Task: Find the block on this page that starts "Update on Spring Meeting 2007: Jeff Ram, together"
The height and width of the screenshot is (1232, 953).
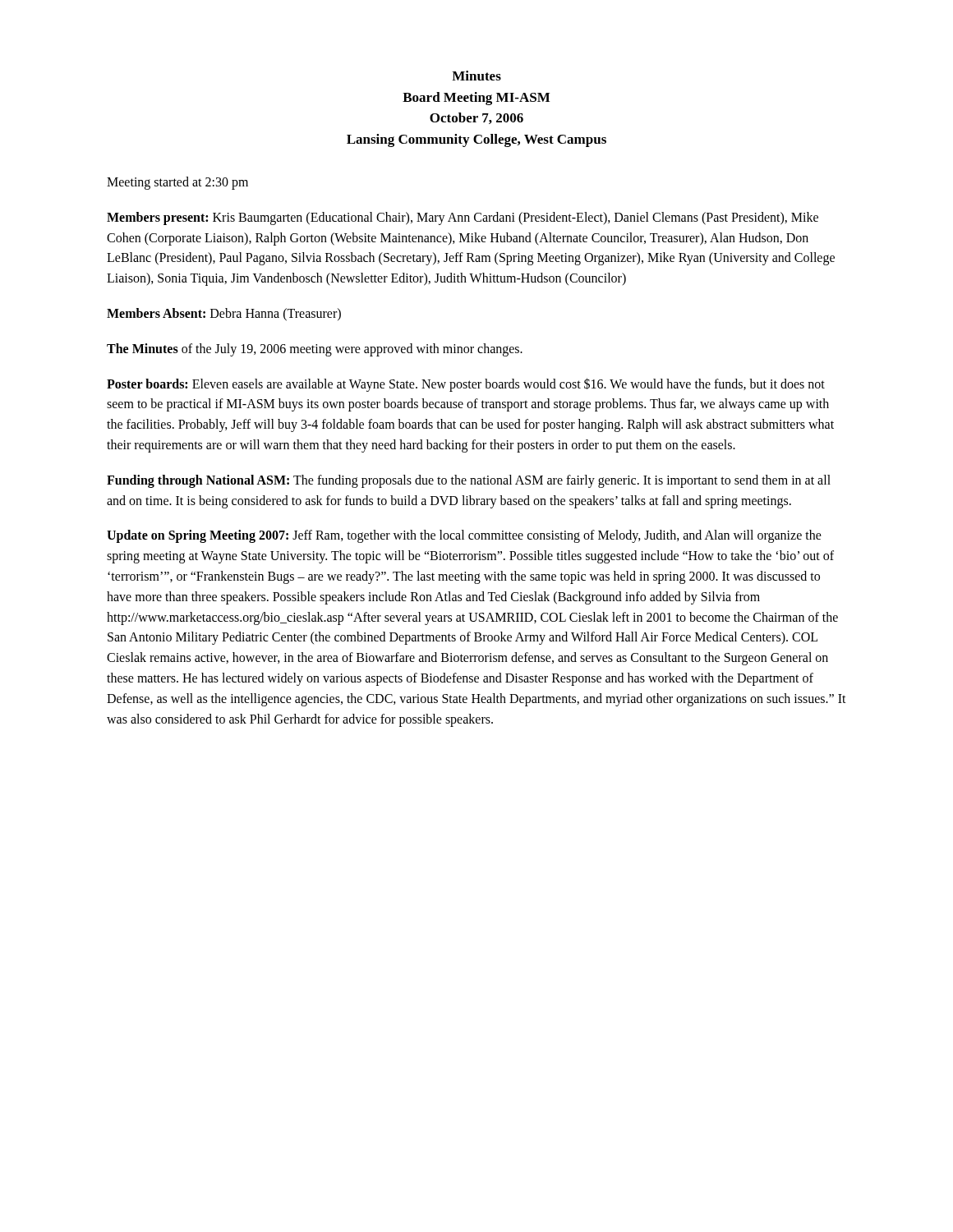Action: (476, 627)
